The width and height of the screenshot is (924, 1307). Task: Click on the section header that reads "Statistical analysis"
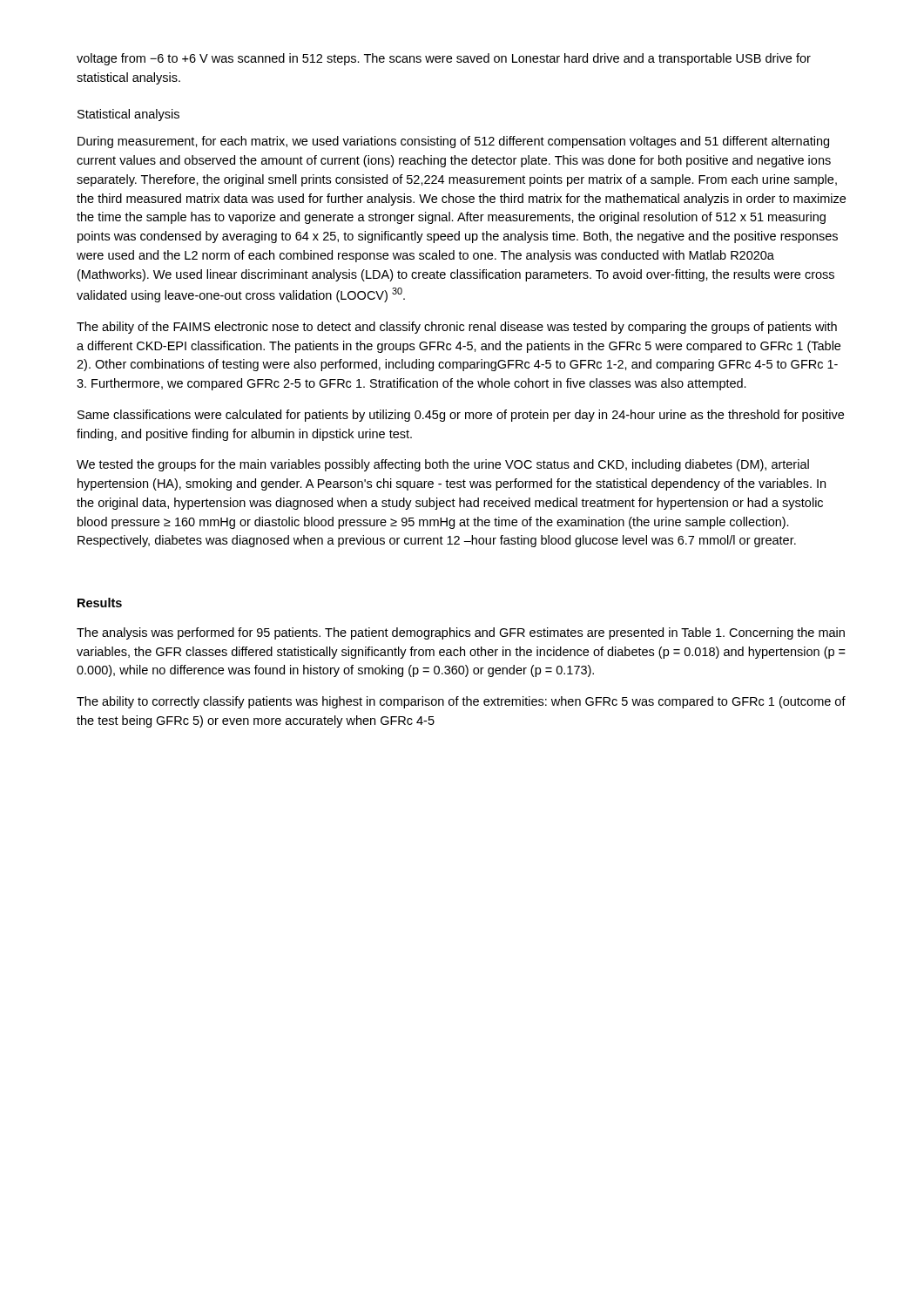pos(128,114)
